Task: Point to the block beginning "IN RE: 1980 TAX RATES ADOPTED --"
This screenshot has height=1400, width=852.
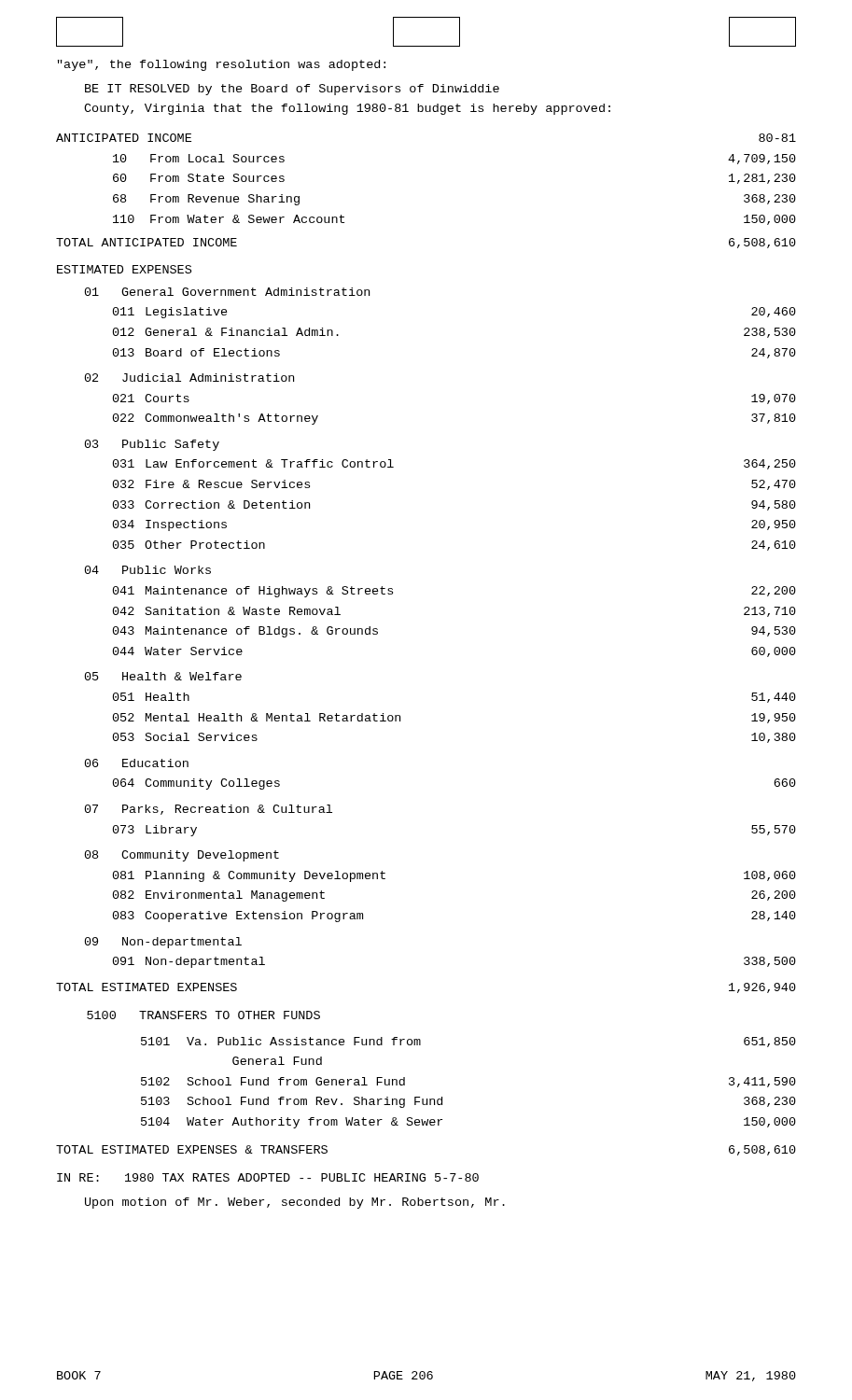Action: point(268,1179)
